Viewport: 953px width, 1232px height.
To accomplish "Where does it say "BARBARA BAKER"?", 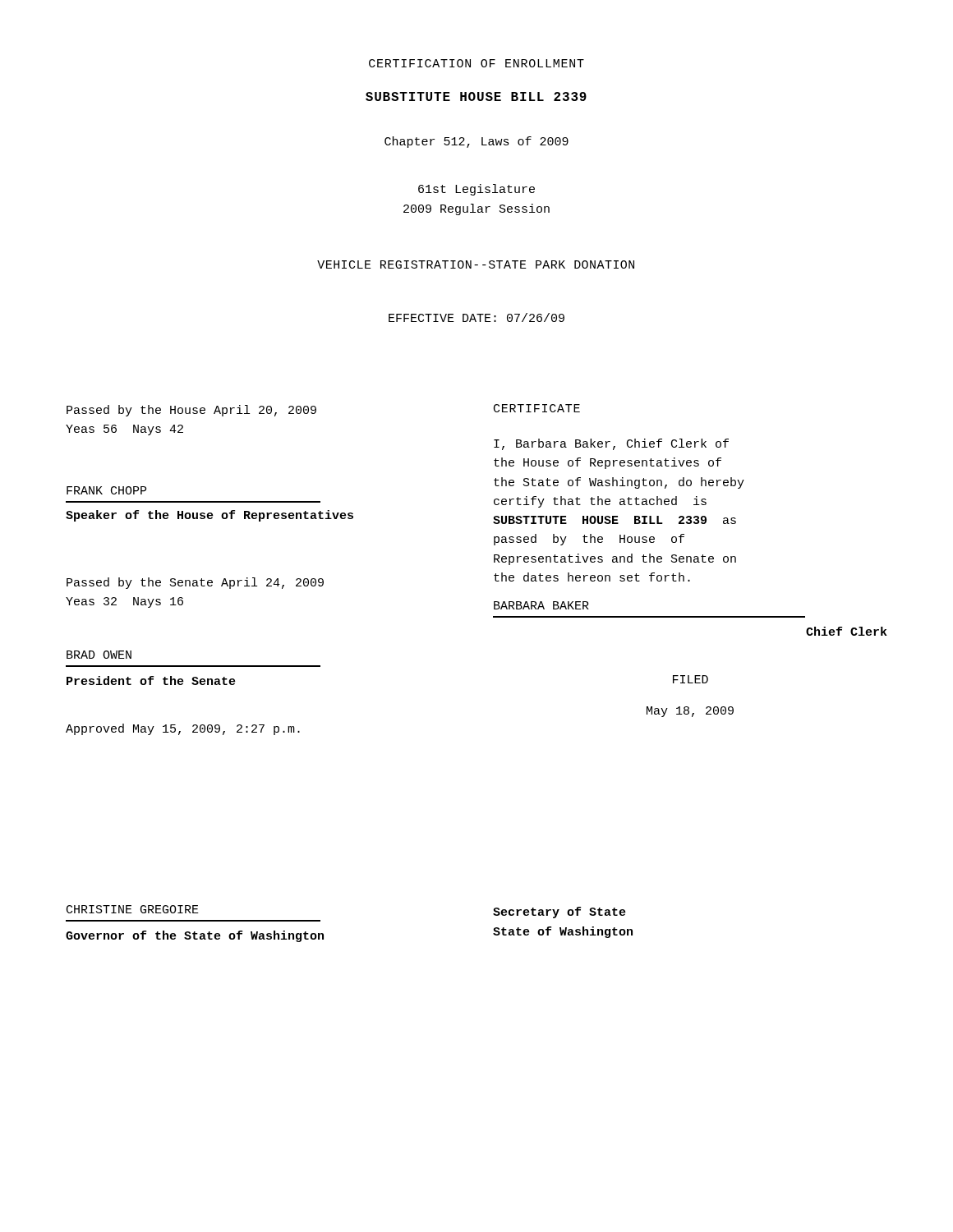I will tap(649, 609).
